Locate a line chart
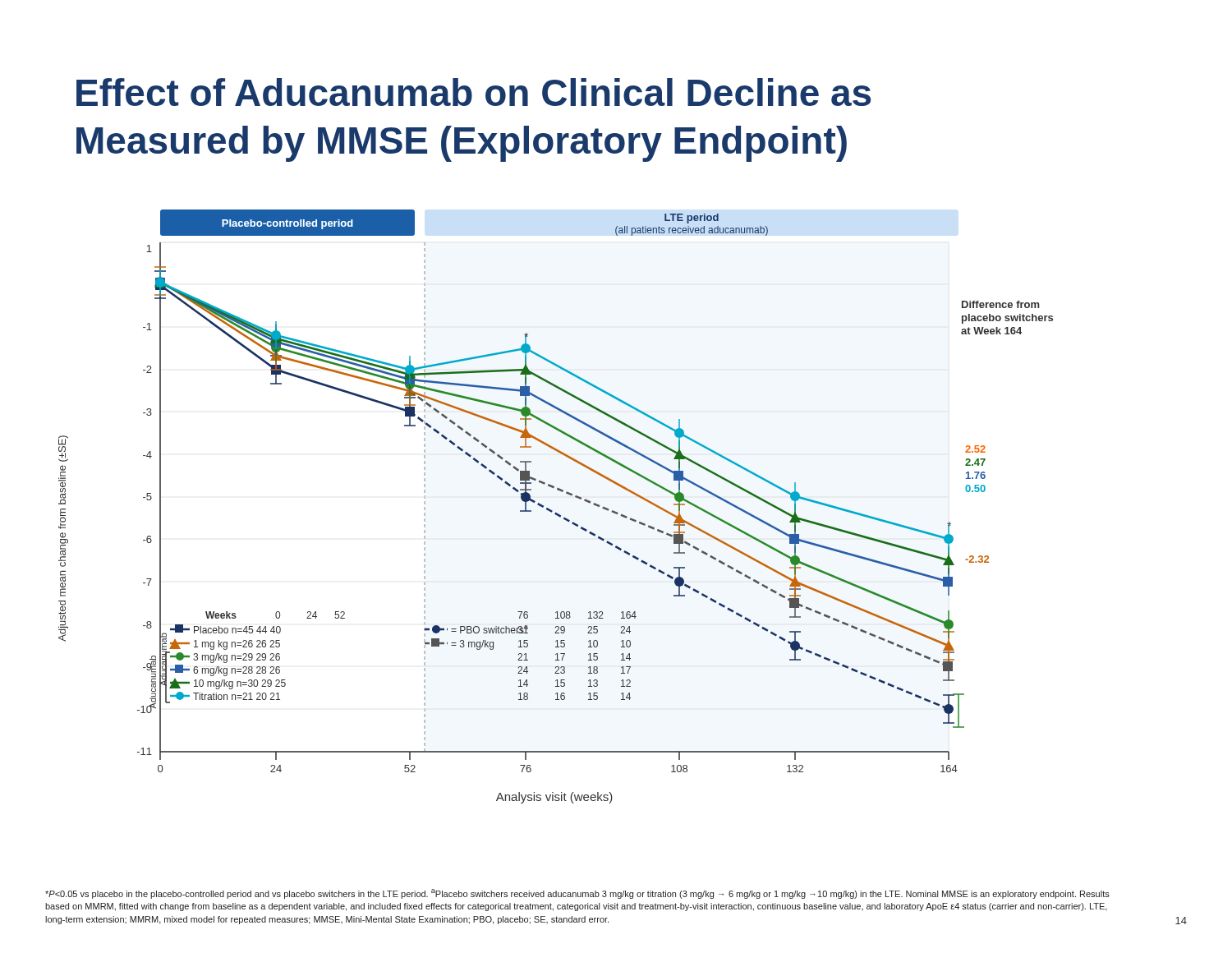 (x=616, y=530)
